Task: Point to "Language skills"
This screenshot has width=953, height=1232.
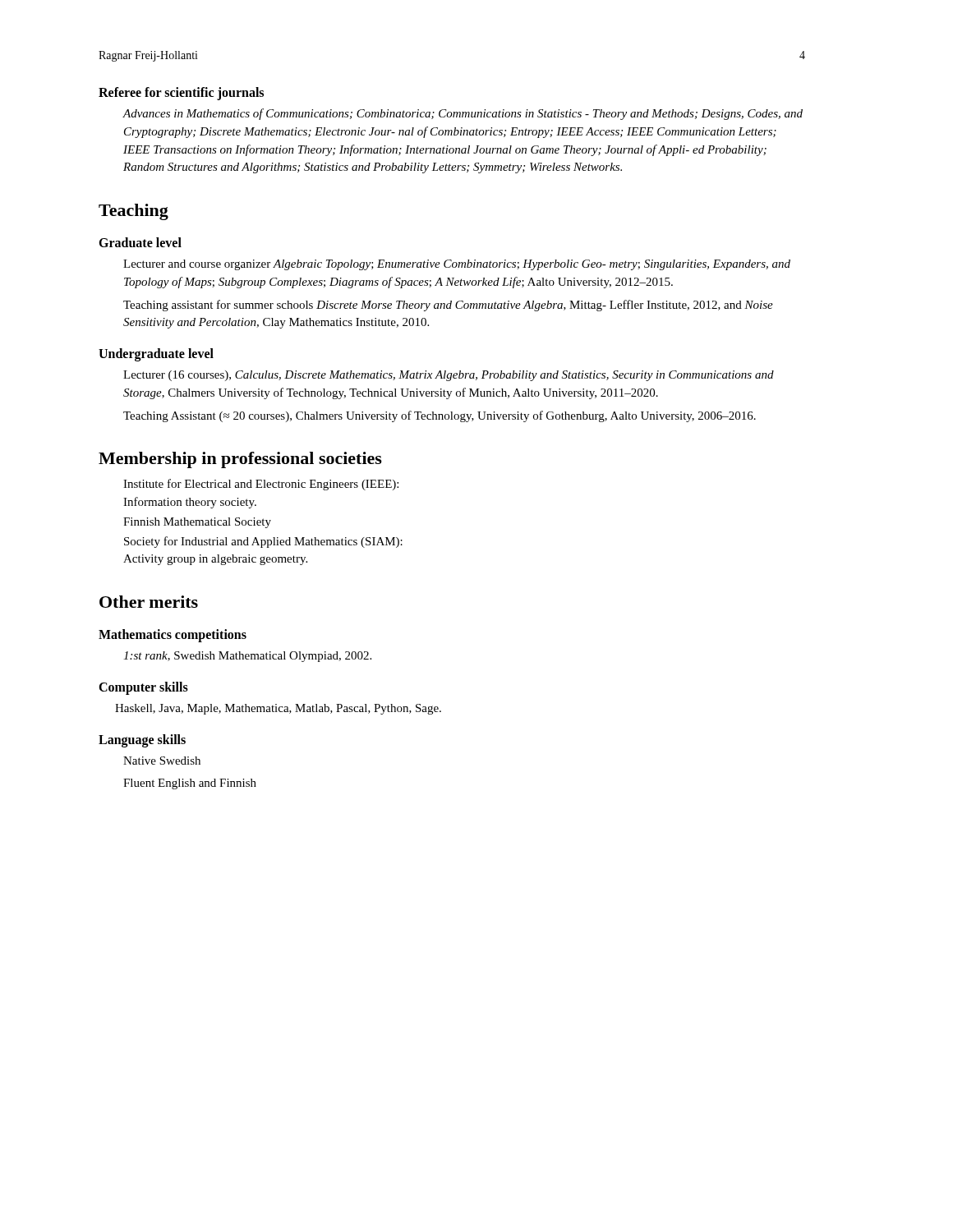Action: coord(142,739)
